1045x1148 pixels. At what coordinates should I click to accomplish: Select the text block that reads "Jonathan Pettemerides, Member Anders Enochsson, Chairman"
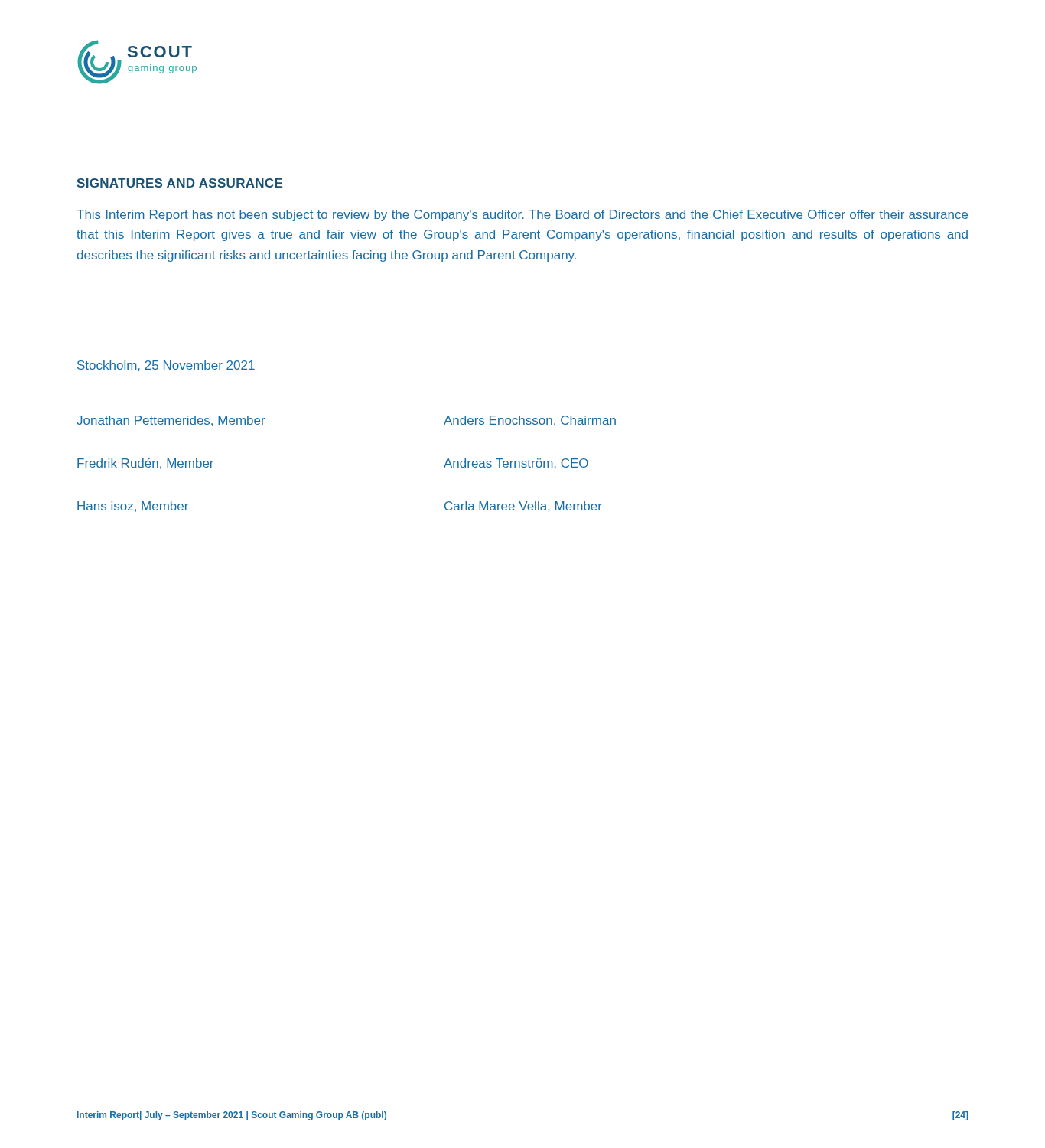(x=522, y=464)
